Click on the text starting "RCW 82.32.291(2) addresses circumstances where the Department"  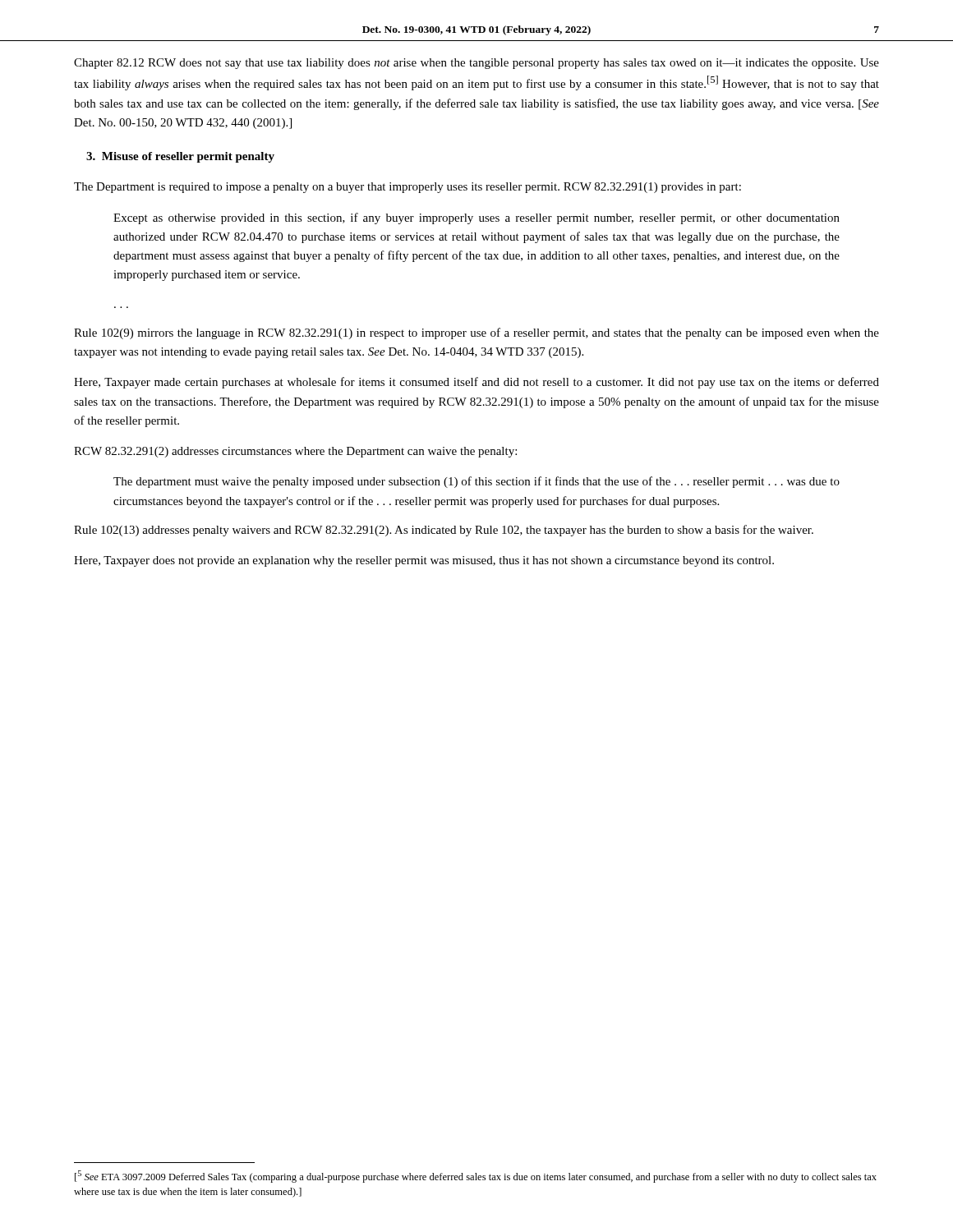pyautogui.click(x=296, y=451)
